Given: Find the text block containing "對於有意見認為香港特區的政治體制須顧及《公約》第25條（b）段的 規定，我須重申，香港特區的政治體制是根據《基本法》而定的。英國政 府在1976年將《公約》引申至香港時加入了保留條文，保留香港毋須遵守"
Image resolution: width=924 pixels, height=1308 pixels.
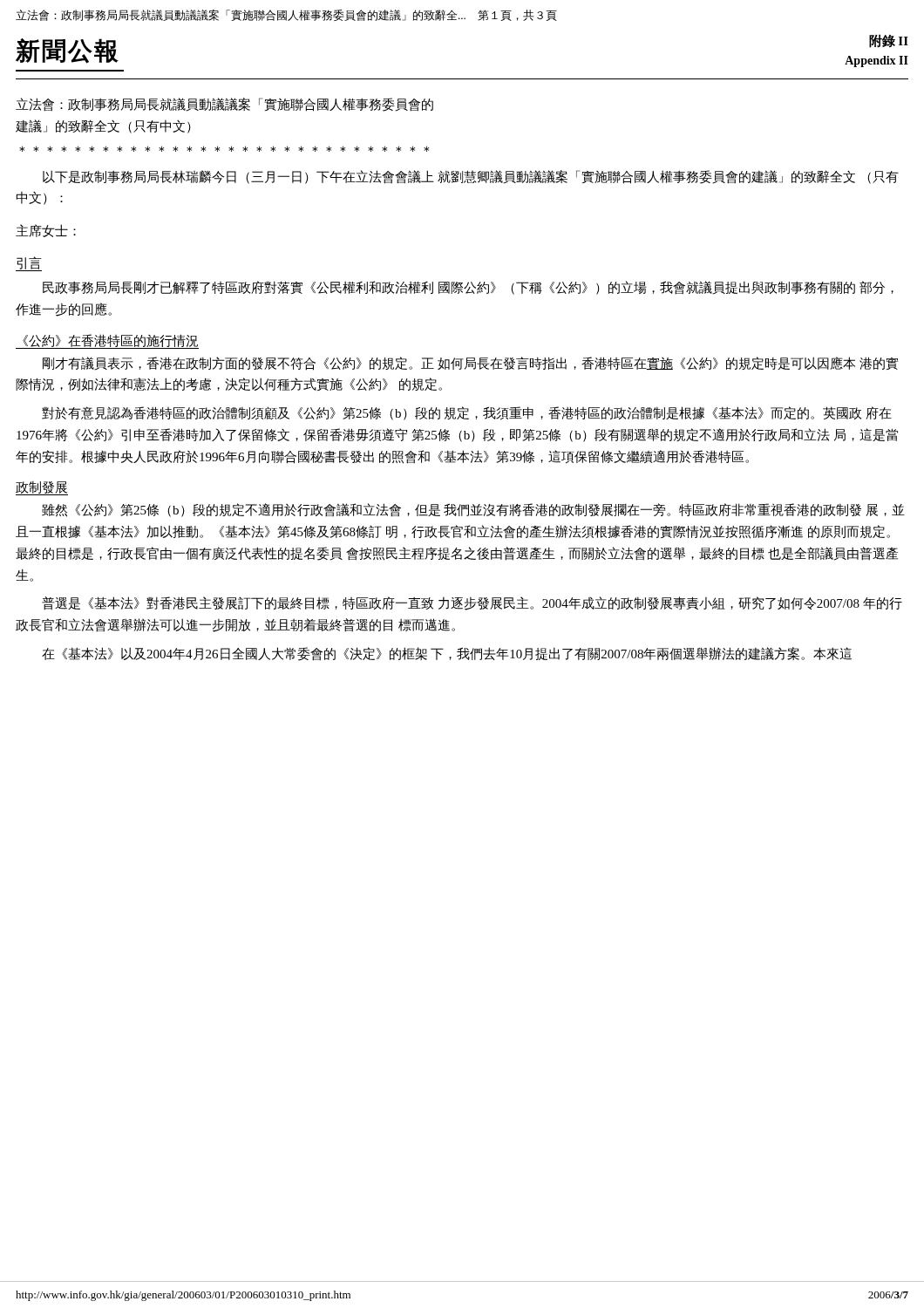Looking at the screenshot, I should pyautogui.click(x=457, y=435).
